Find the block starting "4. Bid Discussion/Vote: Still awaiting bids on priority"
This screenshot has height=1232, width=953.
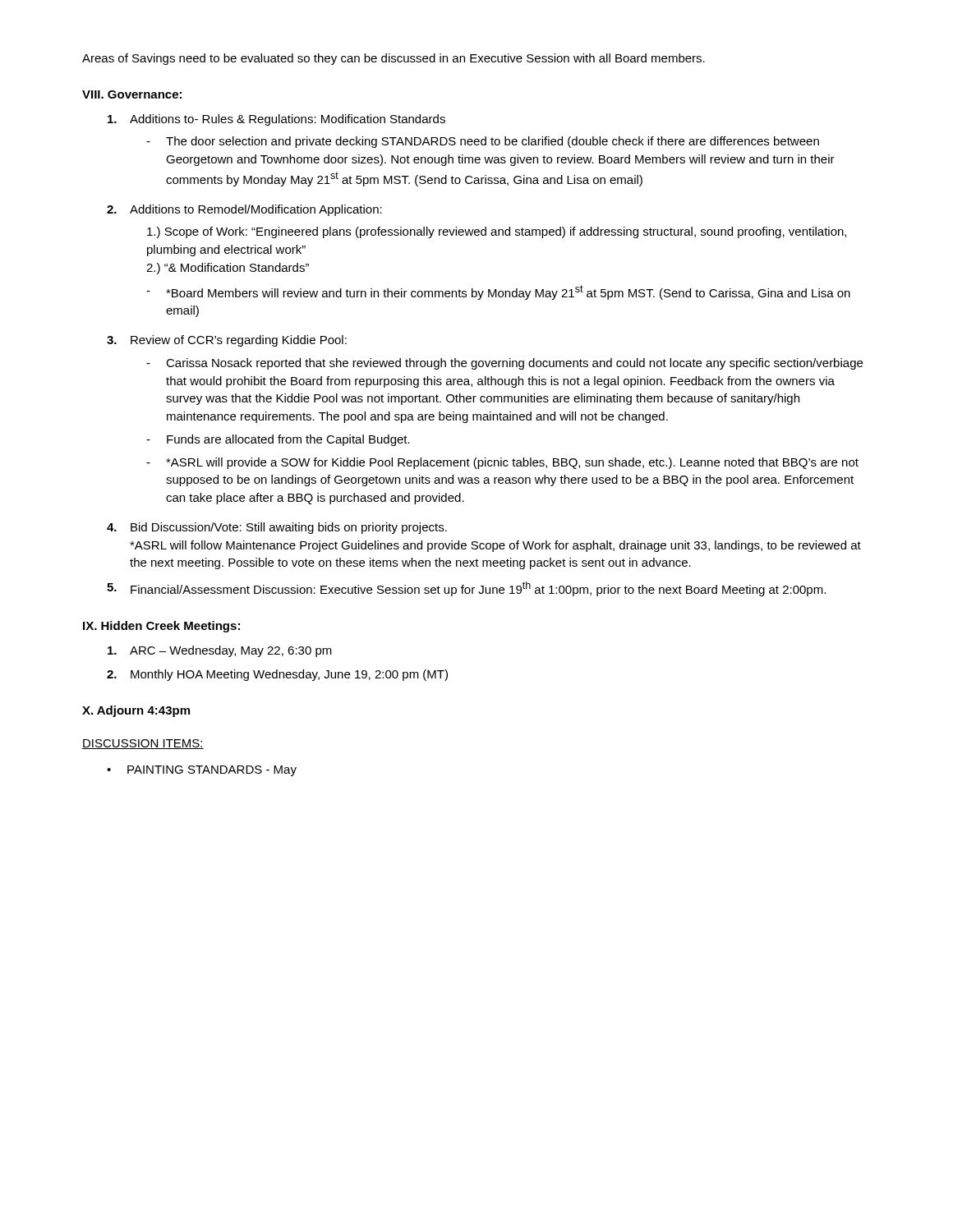489,545
